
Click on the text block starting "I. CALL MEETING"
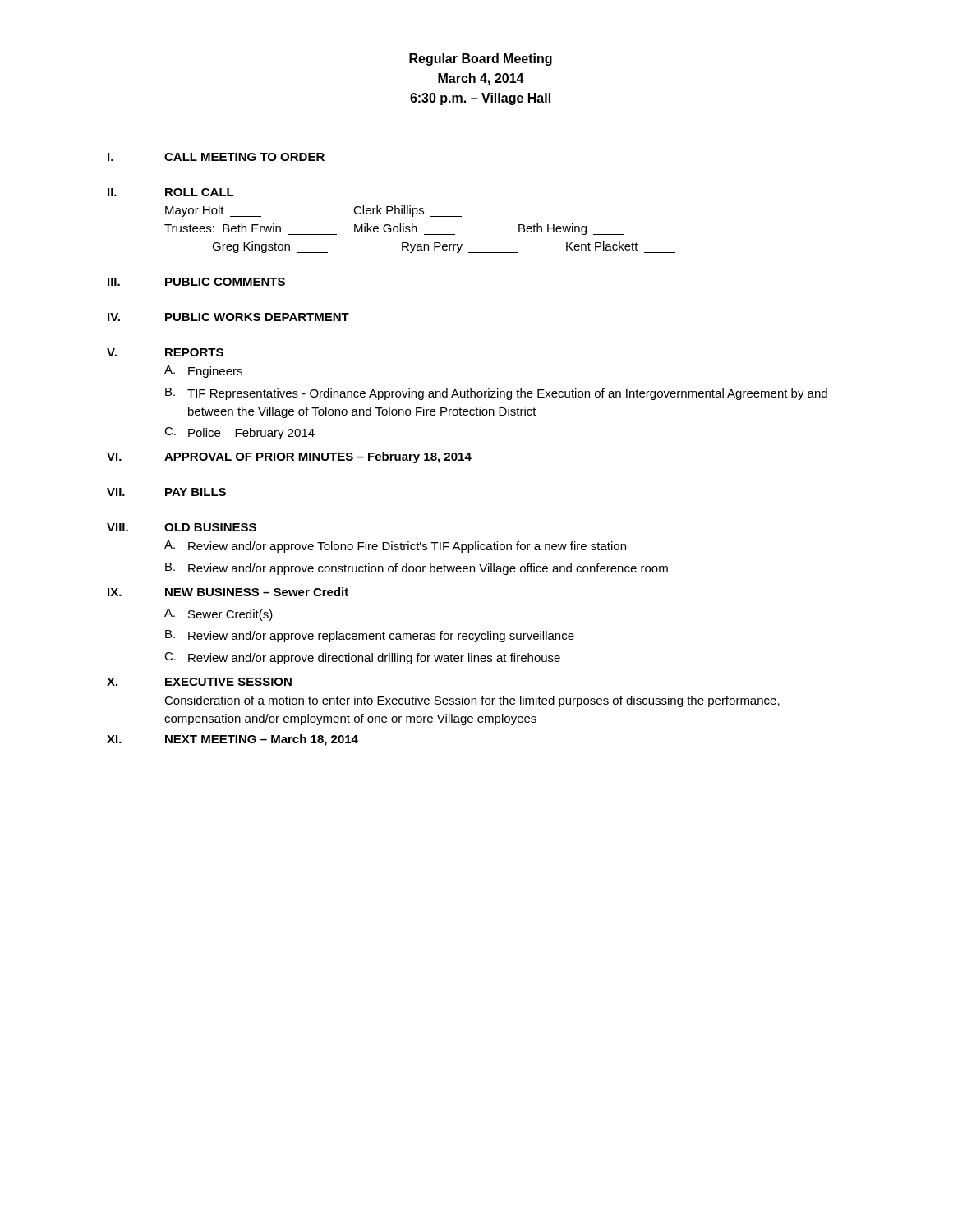[x=216, y=157]
